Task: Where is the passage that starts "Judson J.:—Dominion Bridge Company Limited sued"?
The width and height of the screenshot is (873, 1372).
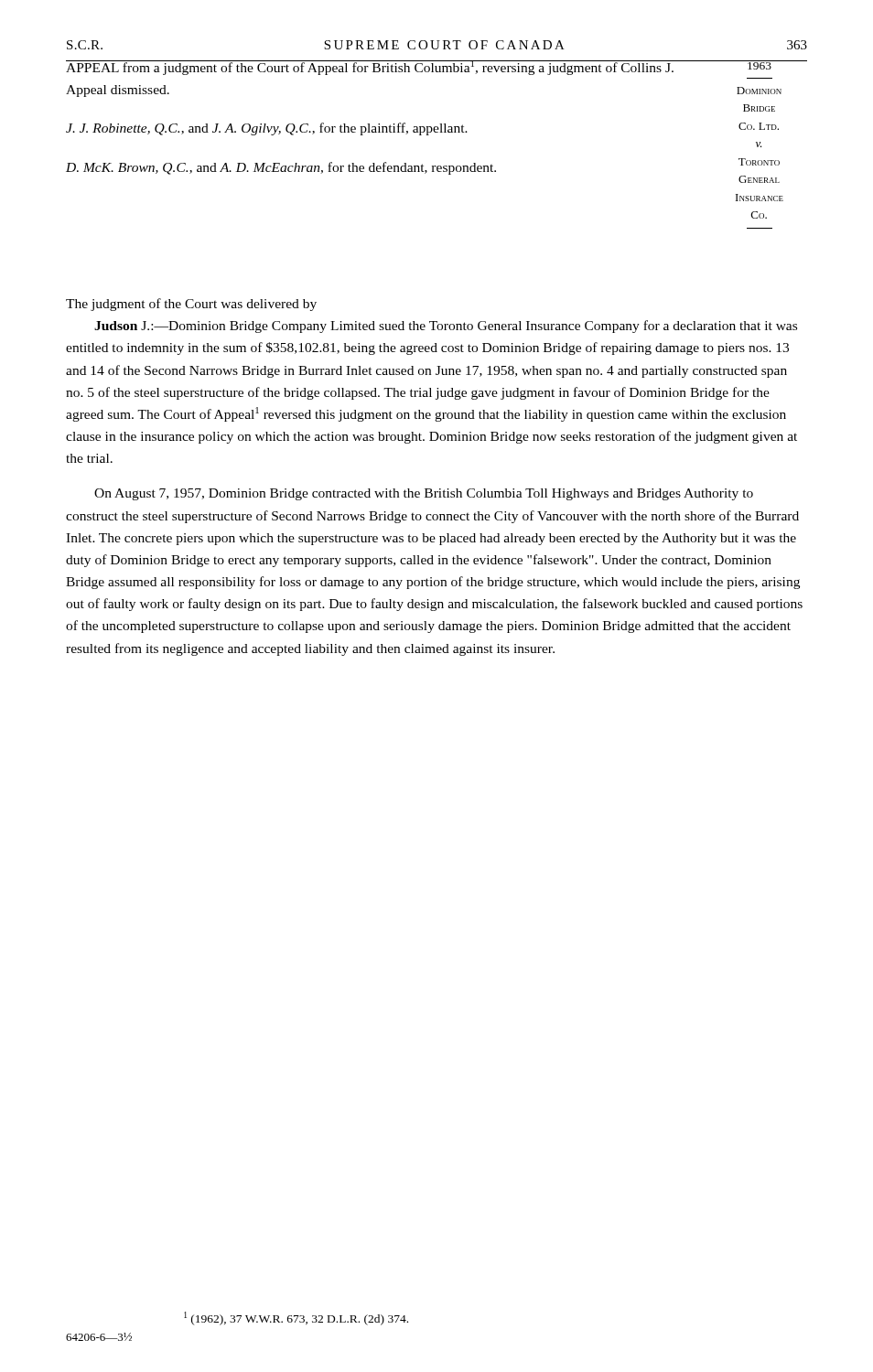Action: tap(432, 392)
